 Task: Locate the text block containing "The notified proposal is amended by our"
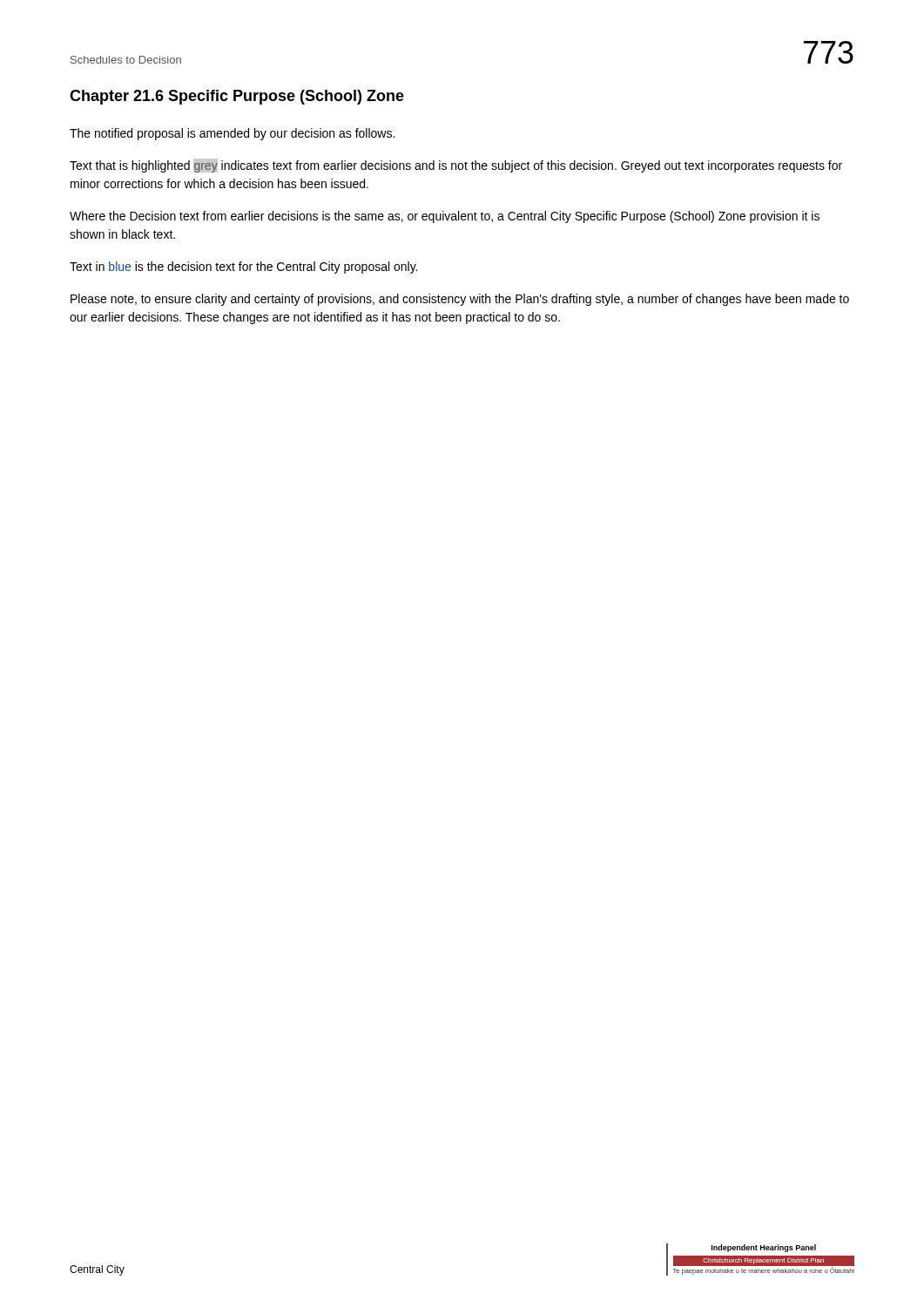pos(233,133)
